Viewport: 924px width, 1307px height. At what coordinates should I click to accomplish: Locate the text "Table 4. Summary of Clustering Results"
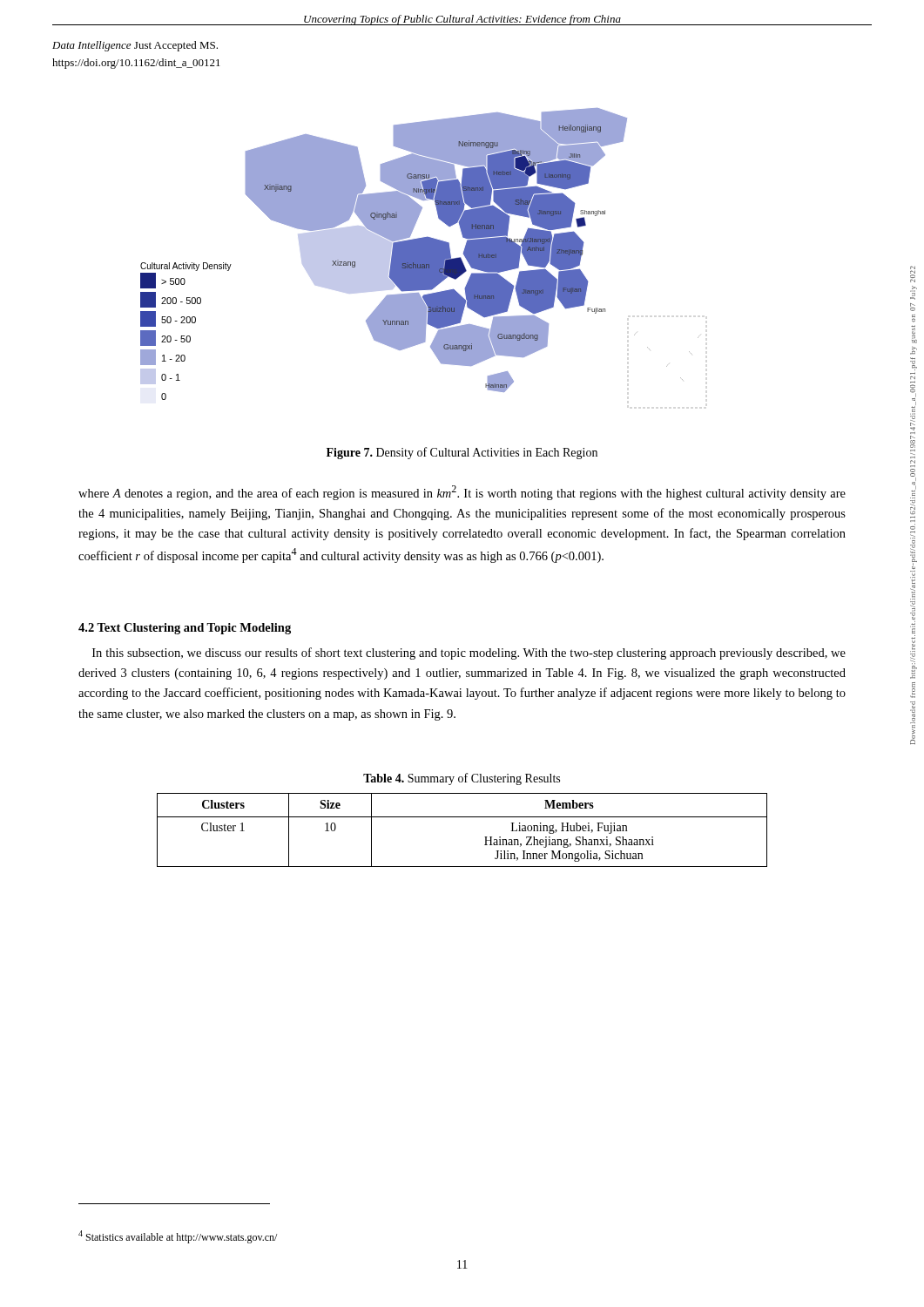tap(462, 779)
